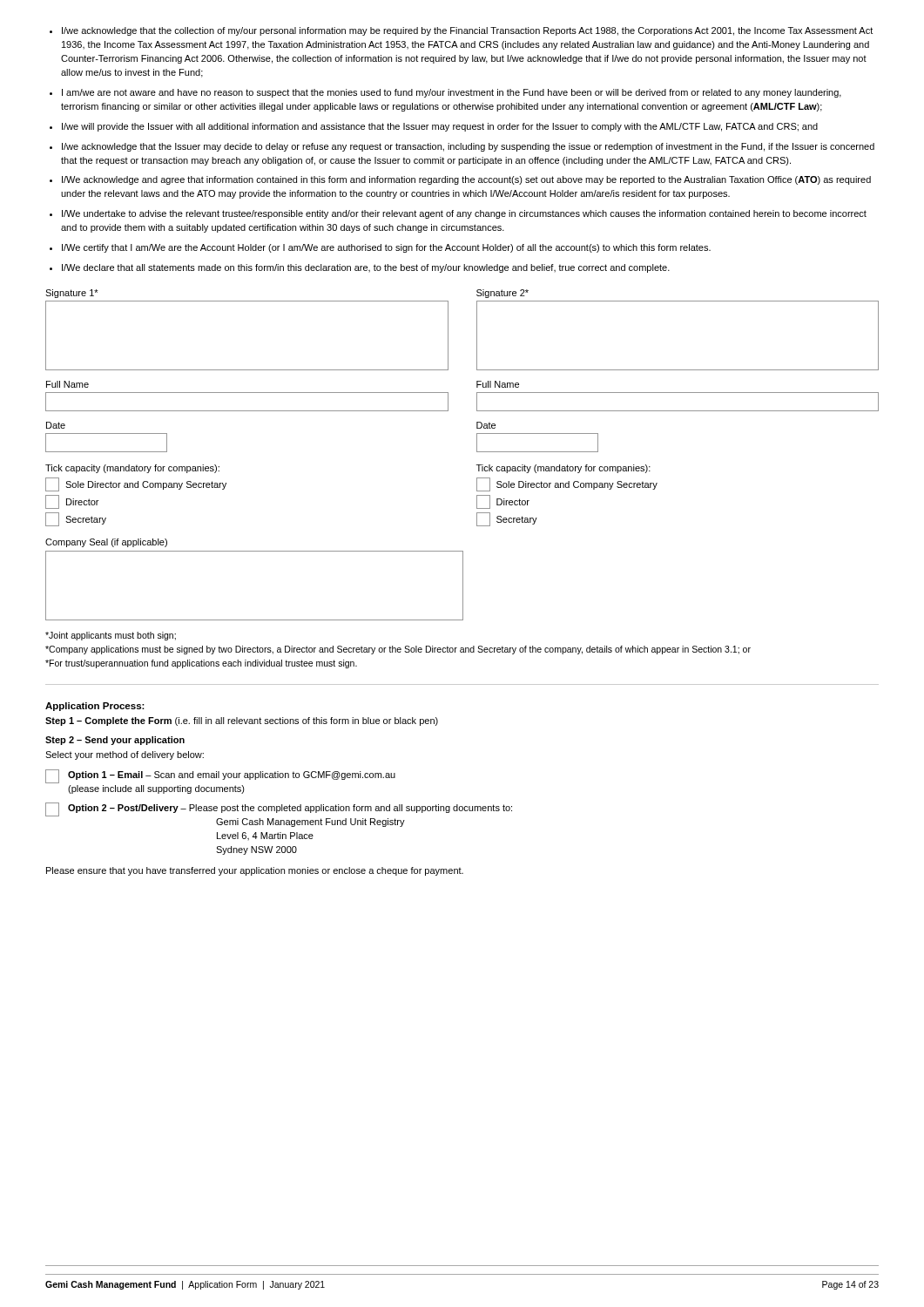The width and height of the screenshot is (924, 1307).
Task: Select the text that reads "Step 2 – Send your application"
Action: pos(115,740)
